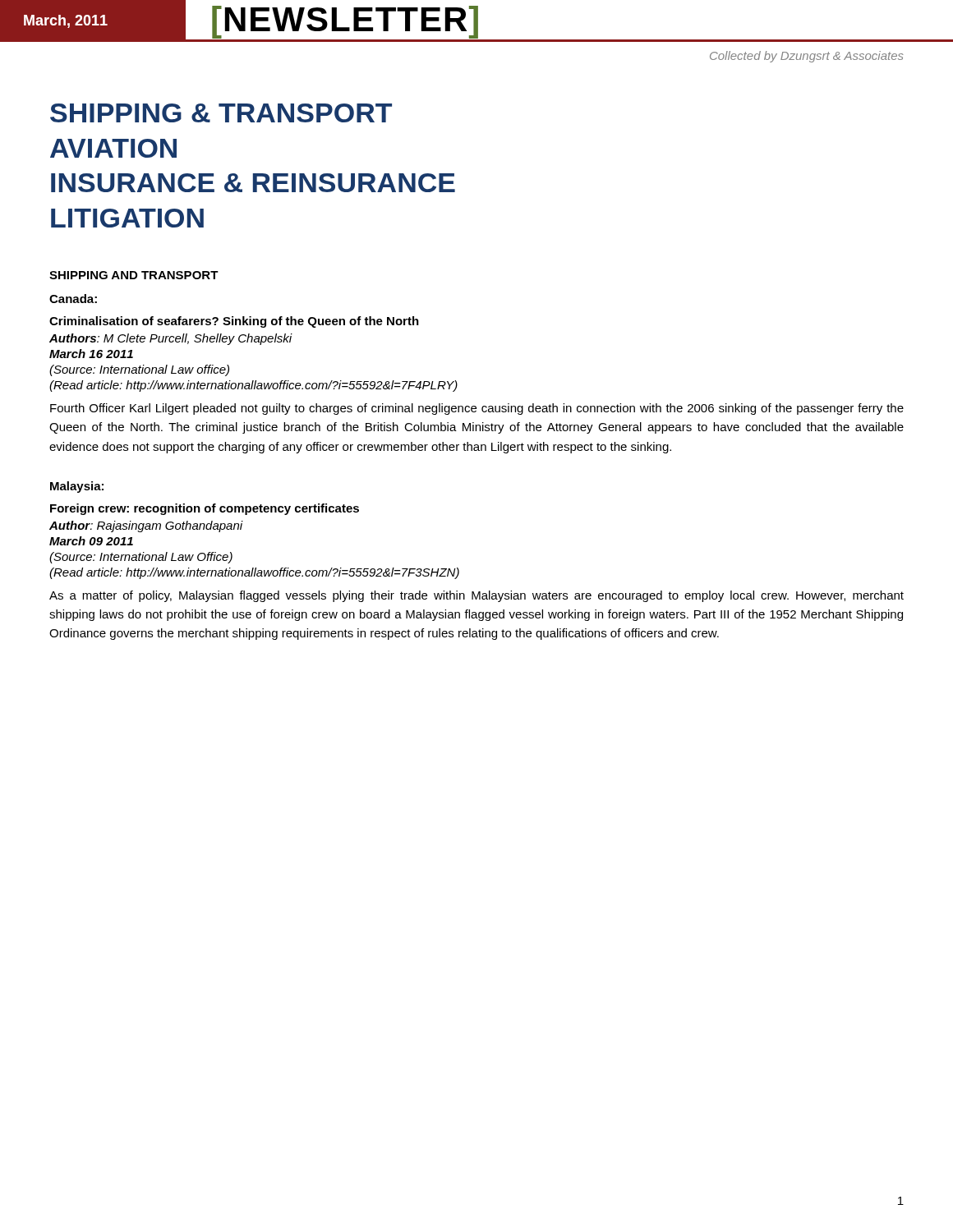Locate the text "(Source: International Law office)"
Screen dimensions: 1232x953
(x=140, y=369)
